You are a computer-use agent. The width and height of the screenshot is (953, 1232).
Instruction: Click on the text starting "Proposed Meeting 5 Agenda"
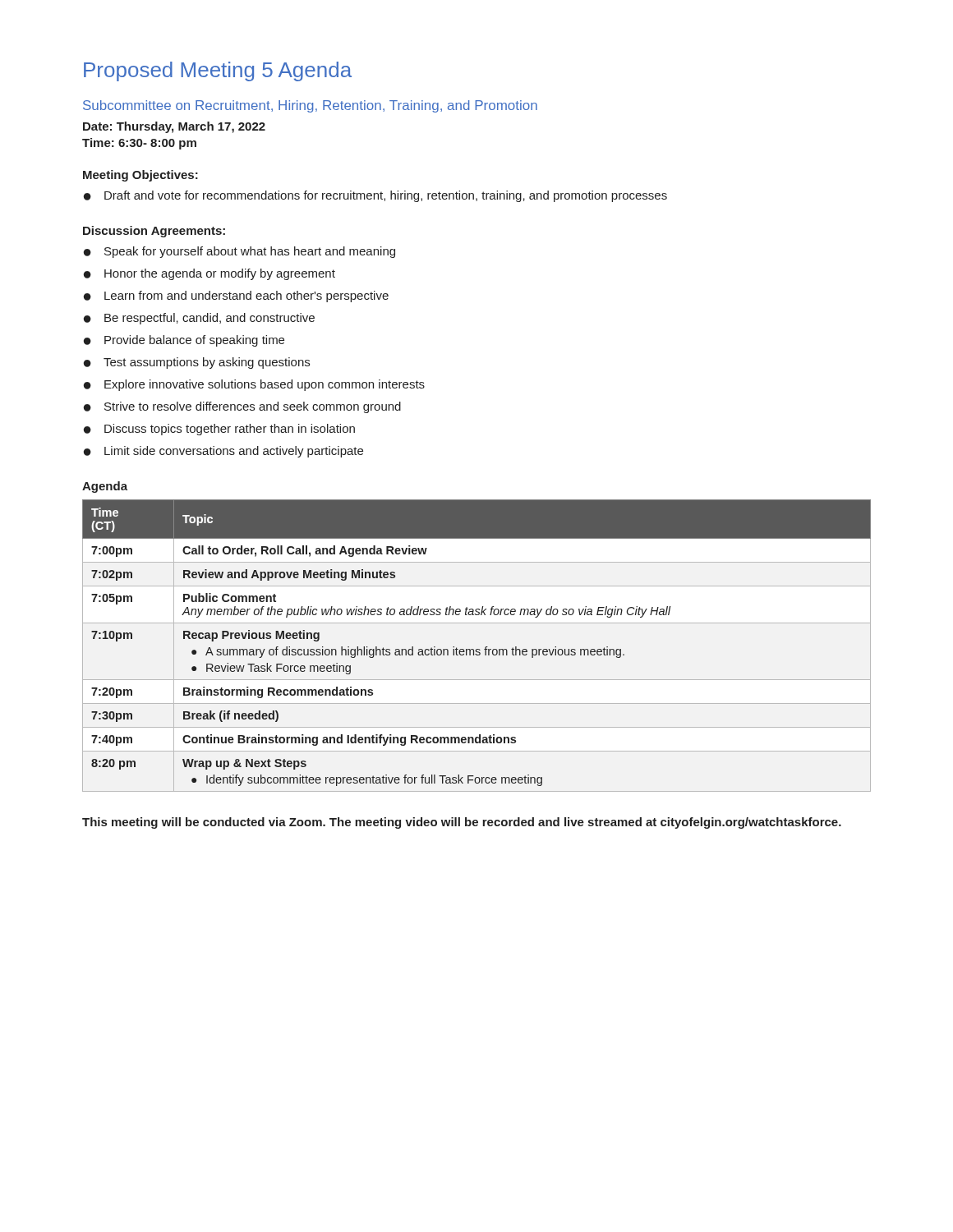(217, 70)
